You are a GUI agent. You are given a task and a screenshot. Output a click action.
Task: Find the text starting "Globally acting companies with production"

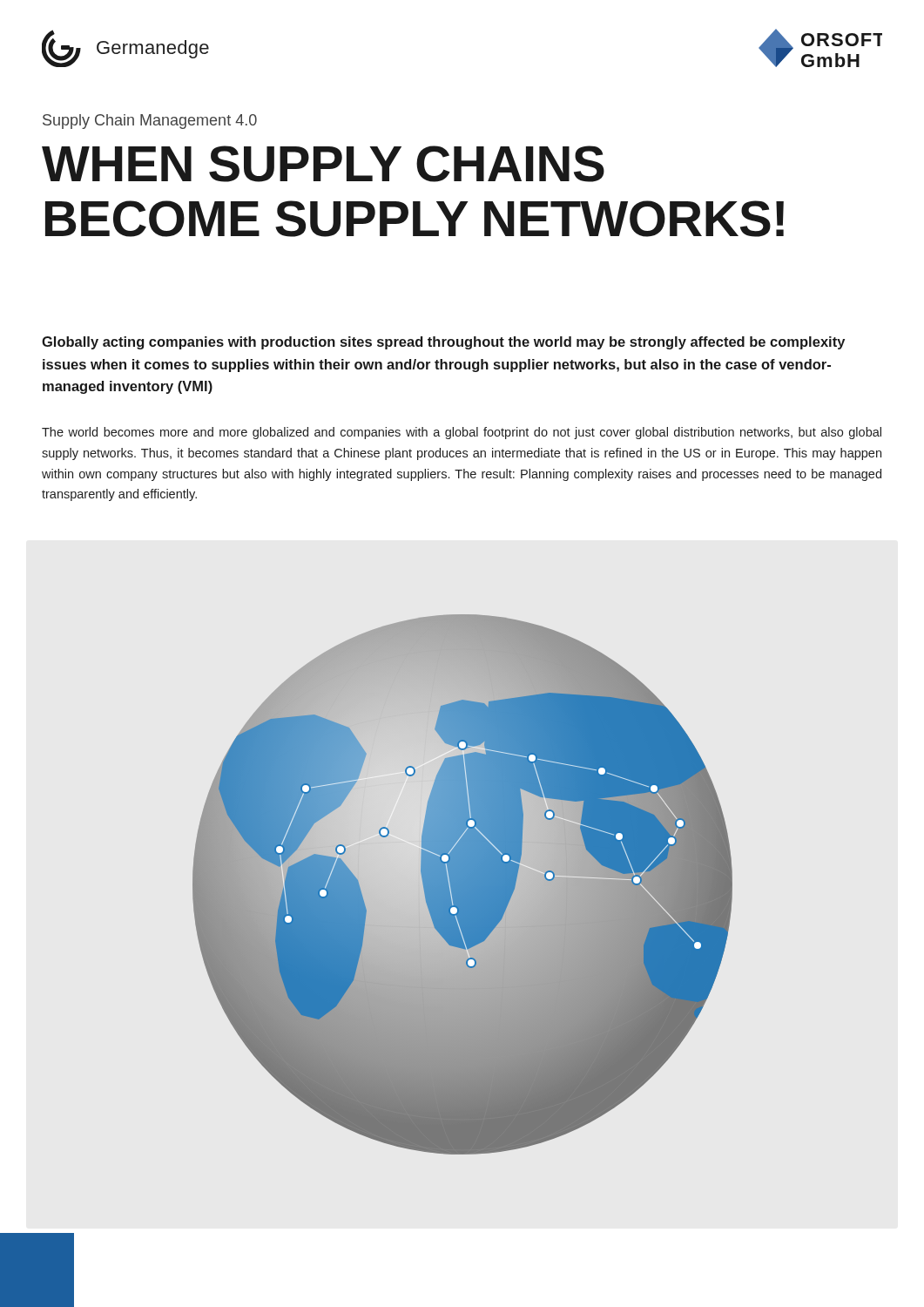pyautogui.click(x=462, y=365)
